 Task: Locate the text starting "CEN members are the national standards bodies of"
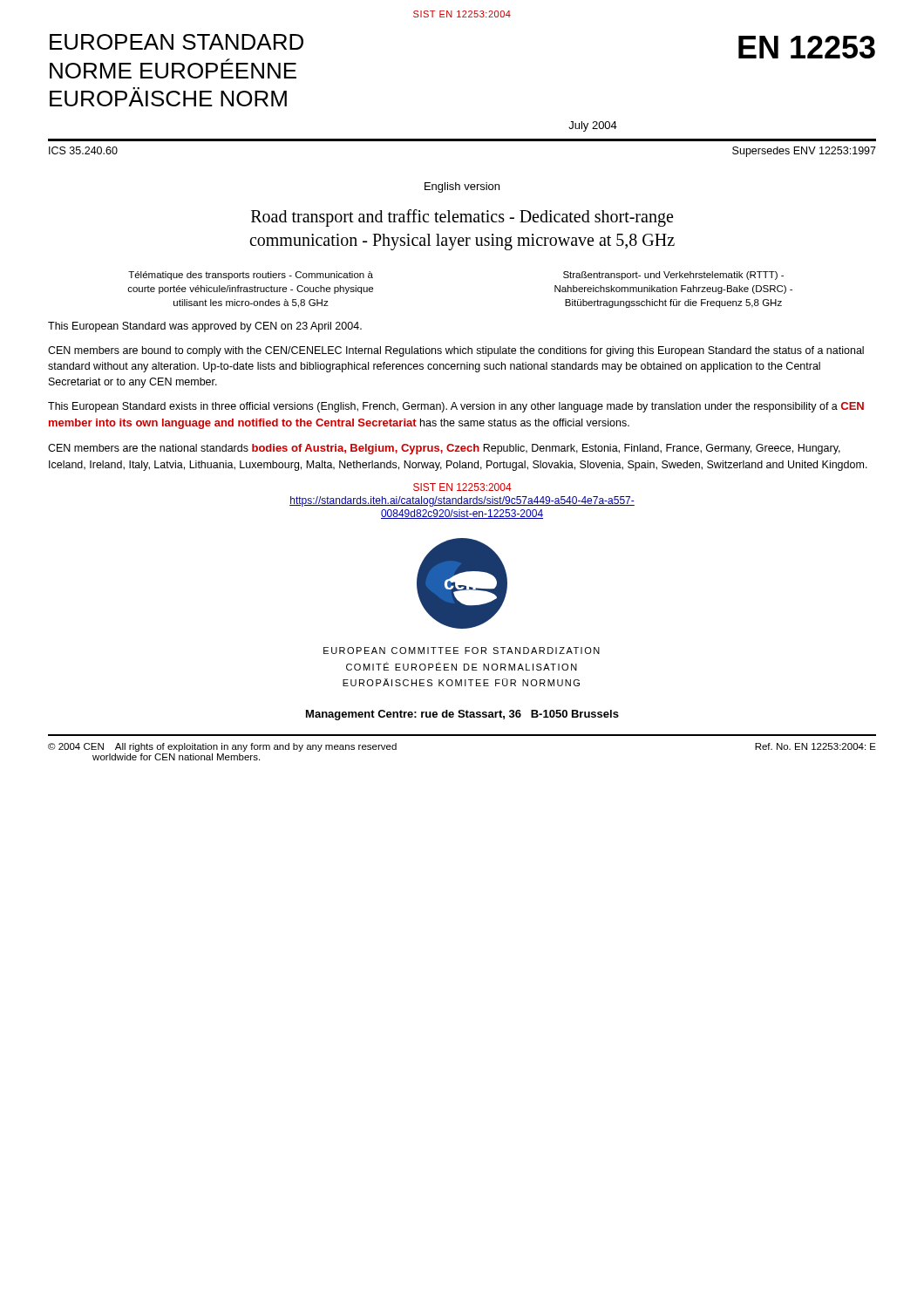458,456
